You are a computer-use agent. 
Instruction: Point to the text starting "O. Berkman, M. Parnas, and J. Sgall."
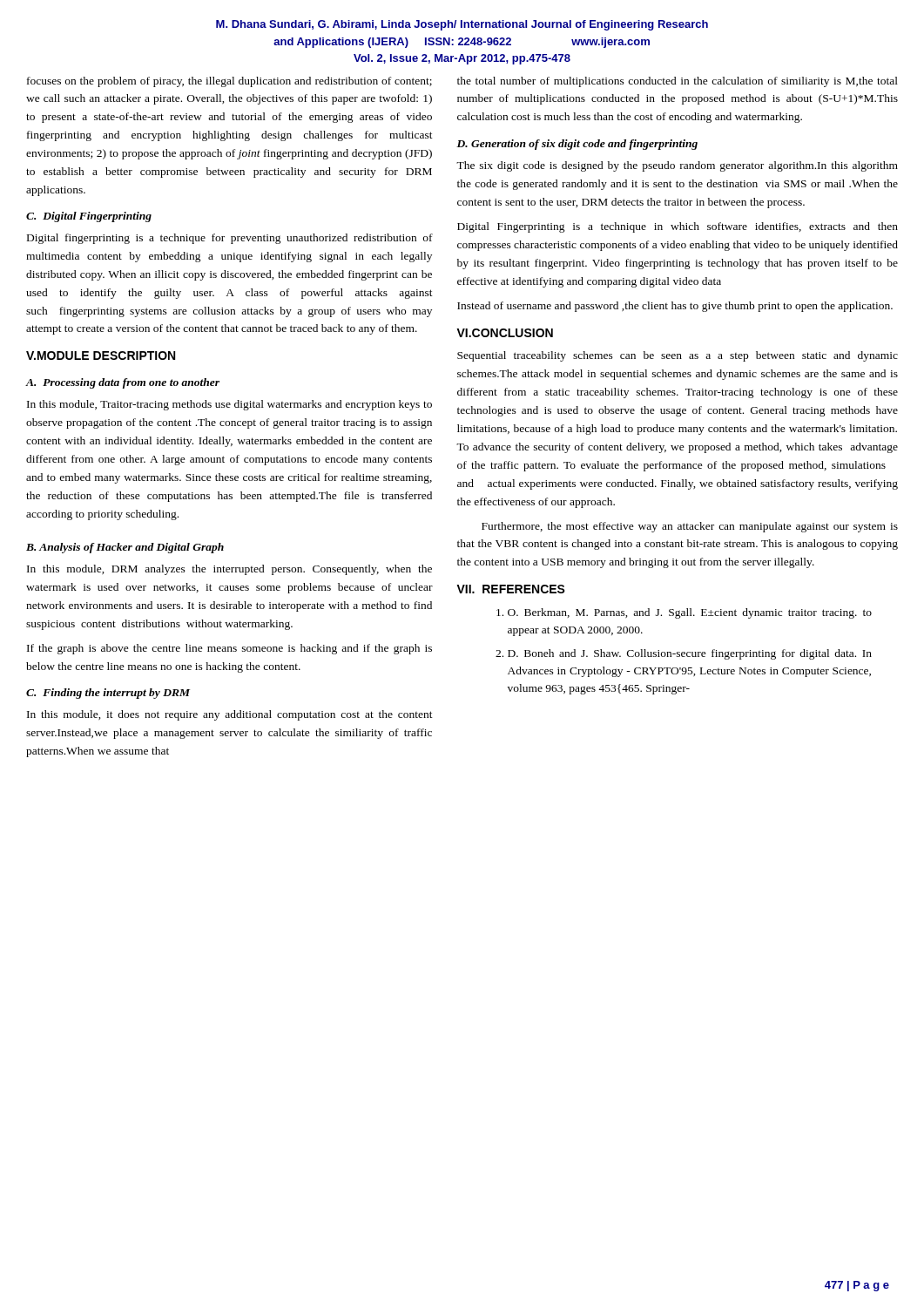[x=689, y=621]
